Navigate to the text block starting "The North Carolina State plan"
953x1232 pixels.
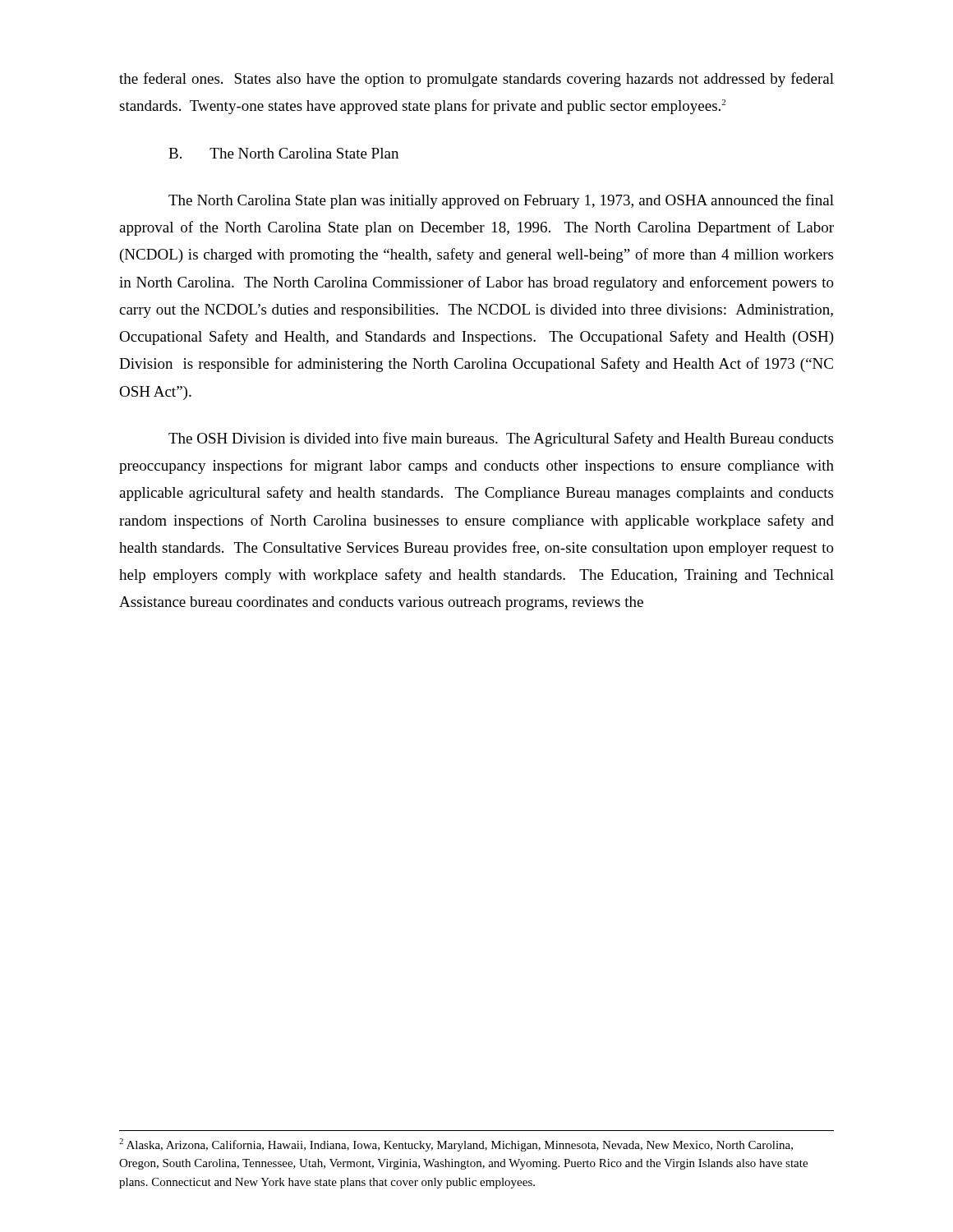click(x=476, y=295)
